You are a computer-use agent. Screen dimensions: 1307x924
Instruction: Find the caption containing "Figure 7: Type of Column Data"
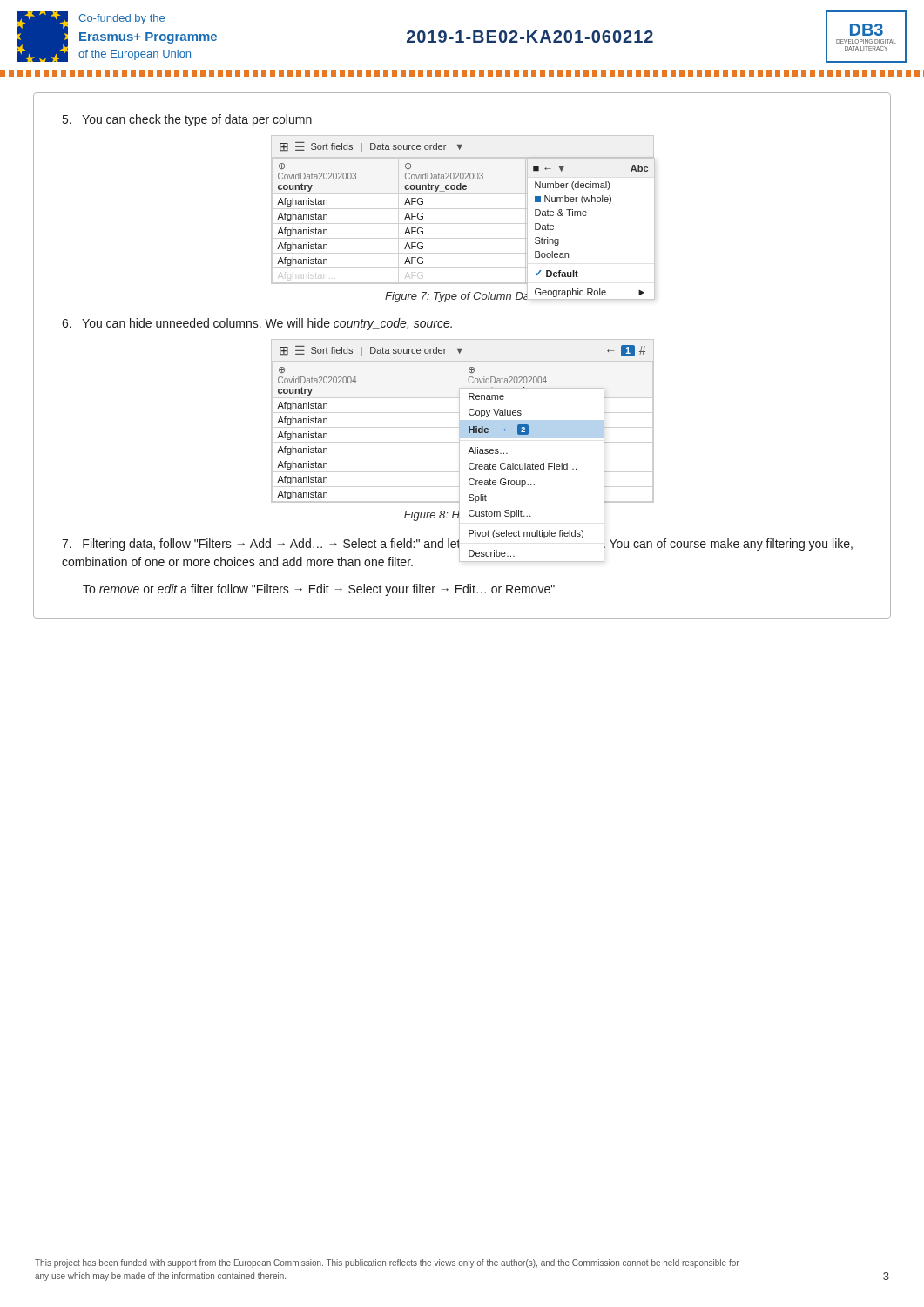pos(462,296)
